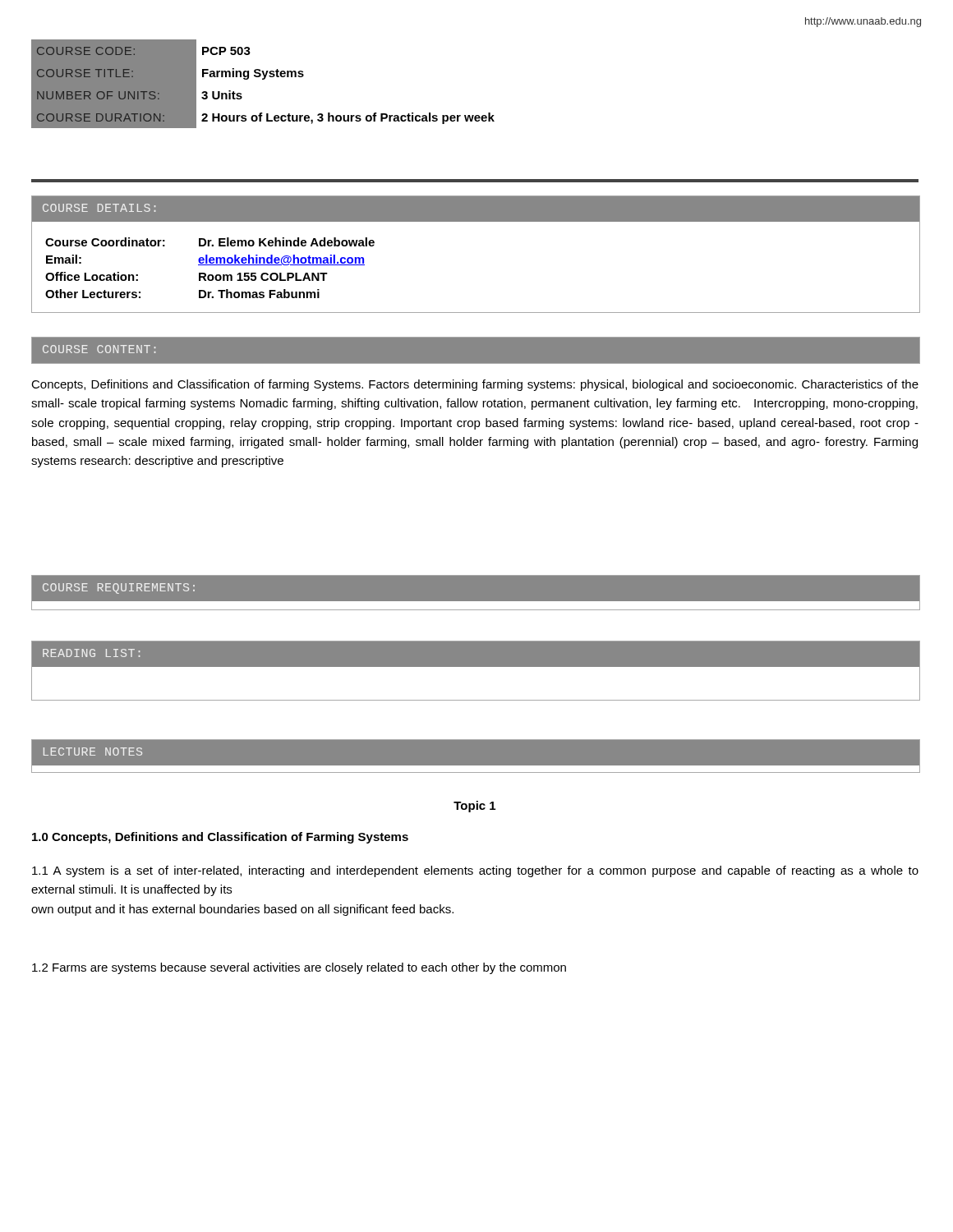Click the section header that begins "1.0 Concepts, Definitions"

[x=220, y=837]
